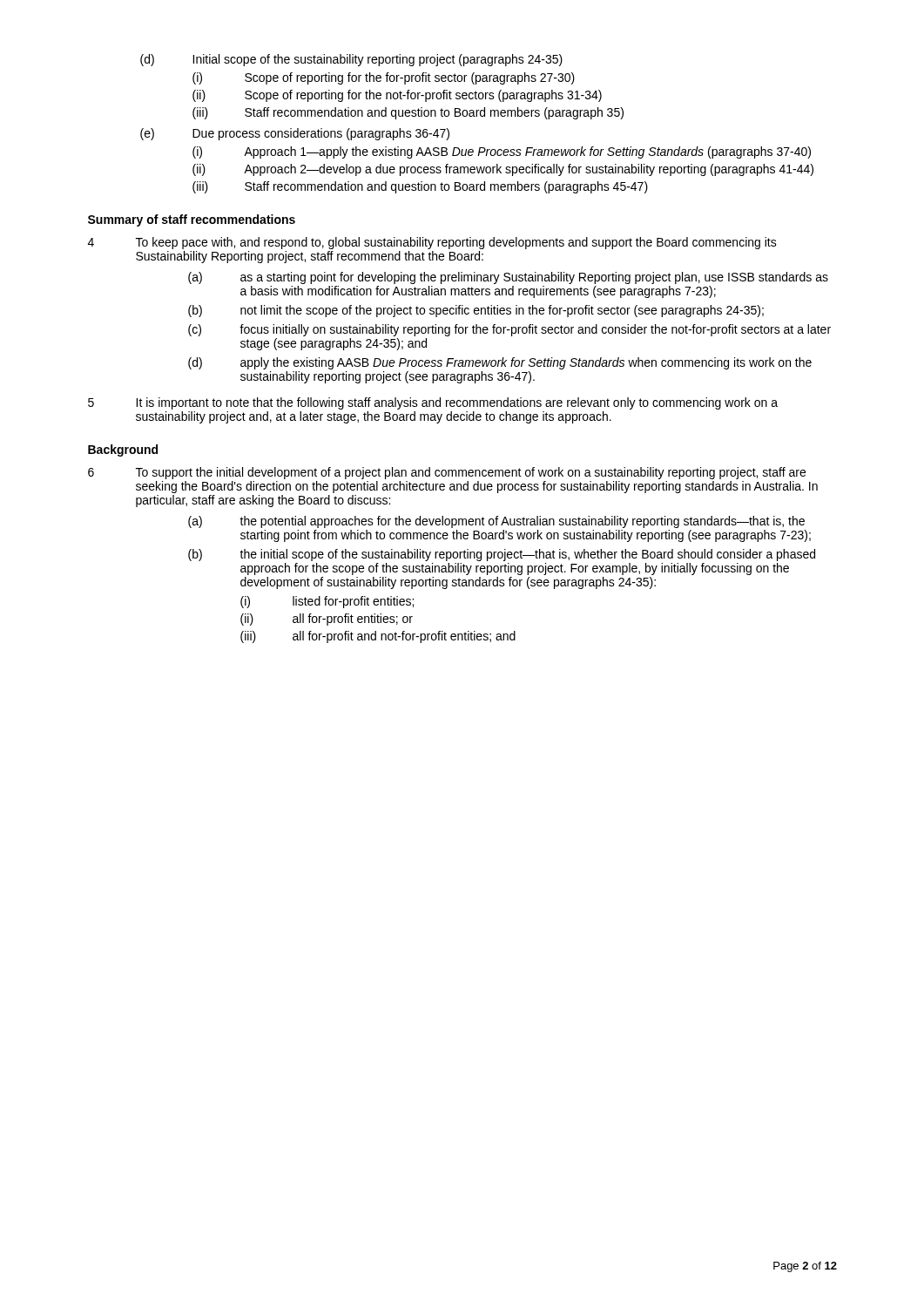
Task: Point to the block beginning "(c) focus initially on sustainability reporting for"
Action: tap(512, 336)
